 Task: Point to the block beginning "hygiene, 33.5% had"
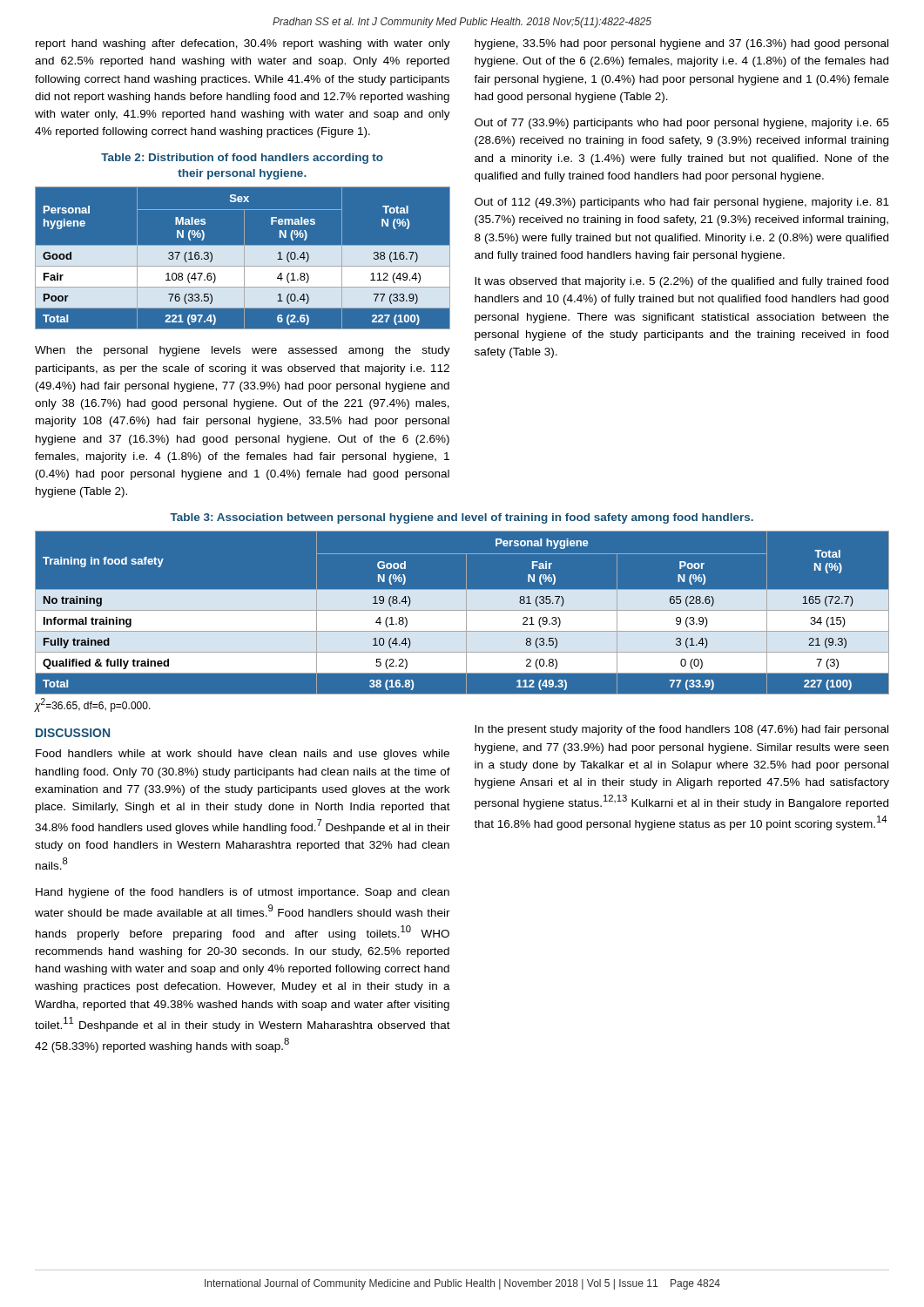coord(682,70)
